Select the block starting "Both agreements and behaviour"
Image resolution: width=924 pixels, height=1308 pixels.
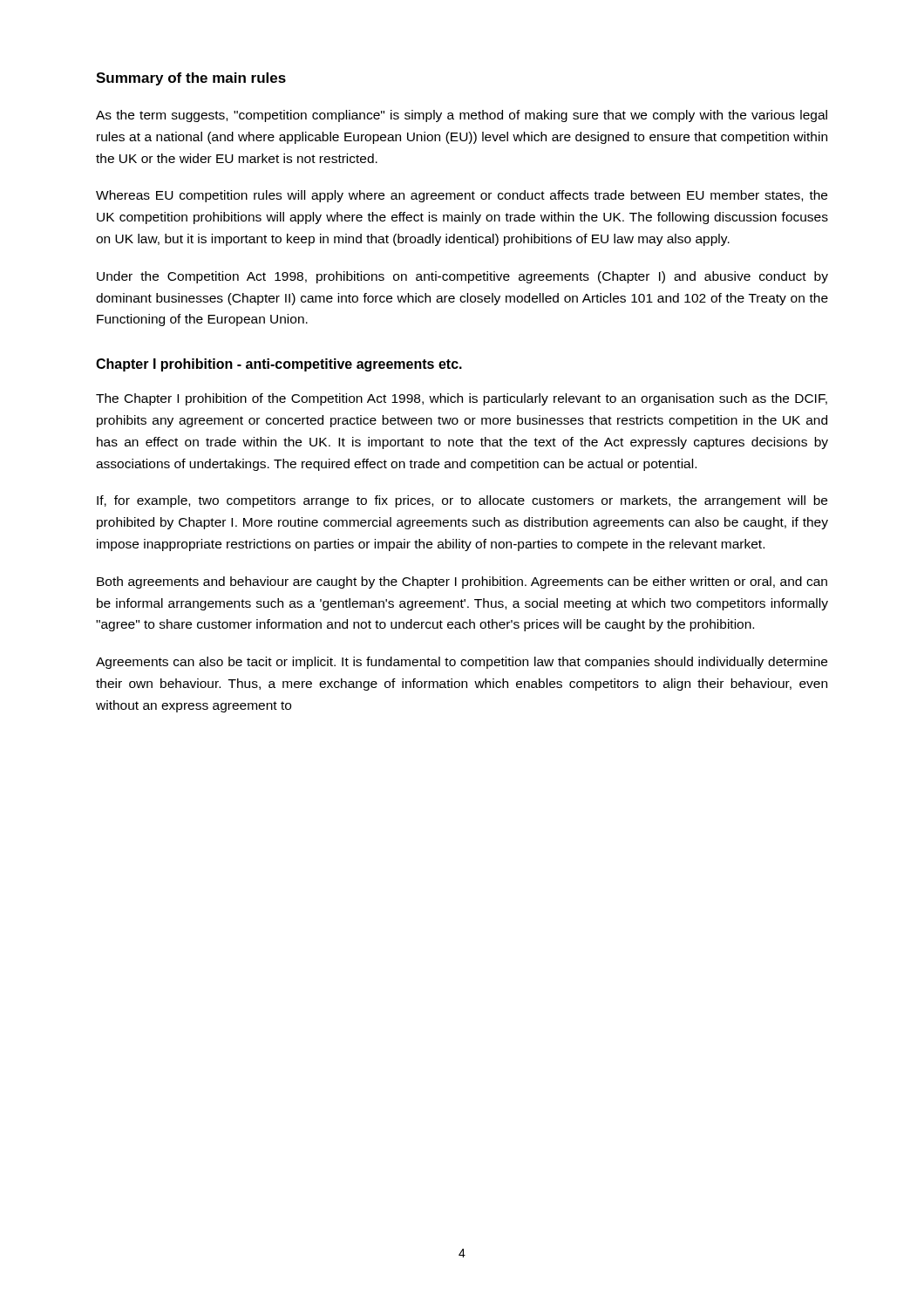pyautogui.click(x=462, y=603)
